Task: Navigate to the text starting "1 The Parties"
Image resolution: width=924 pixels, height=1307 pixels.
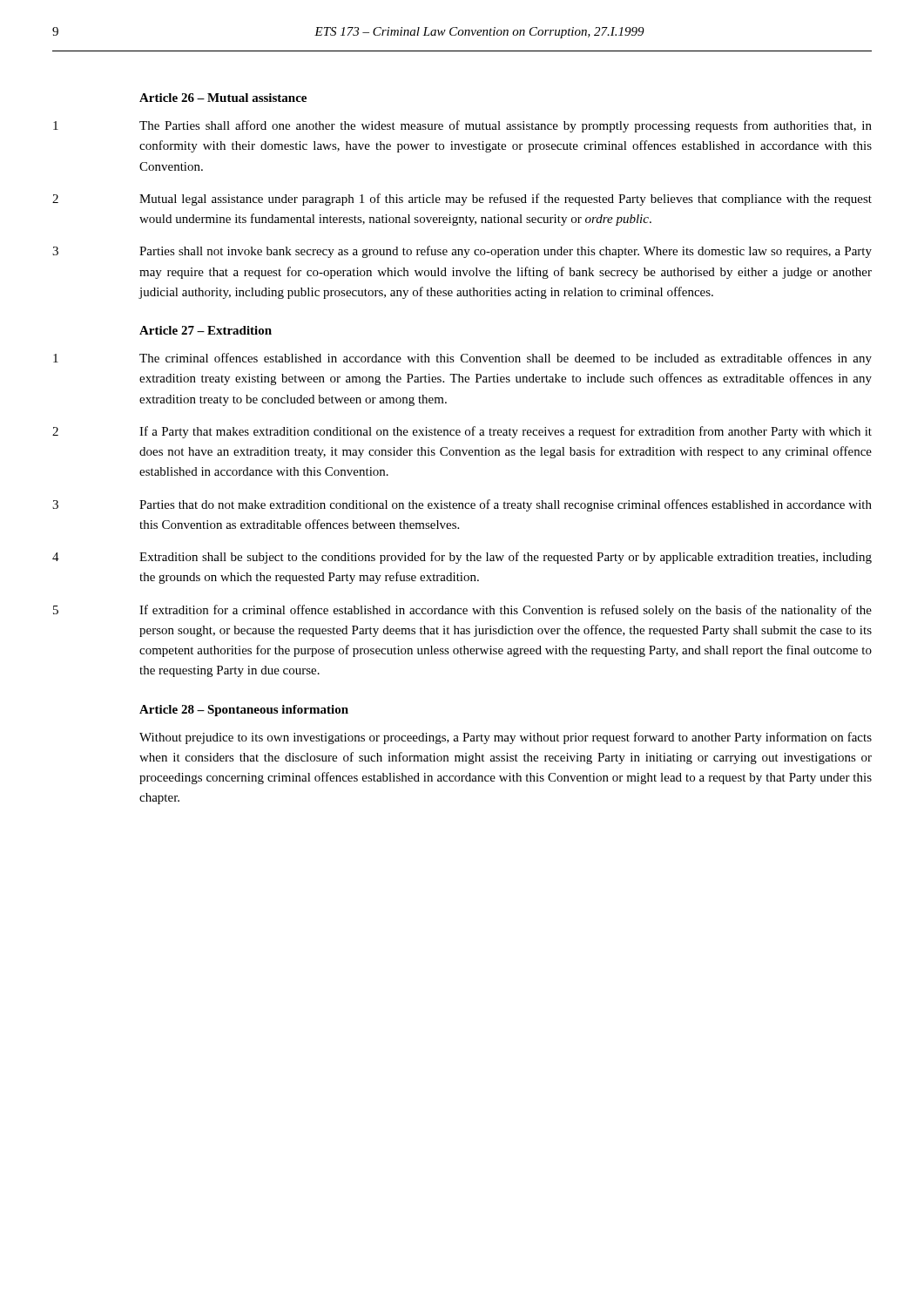Action: (462, 146)
